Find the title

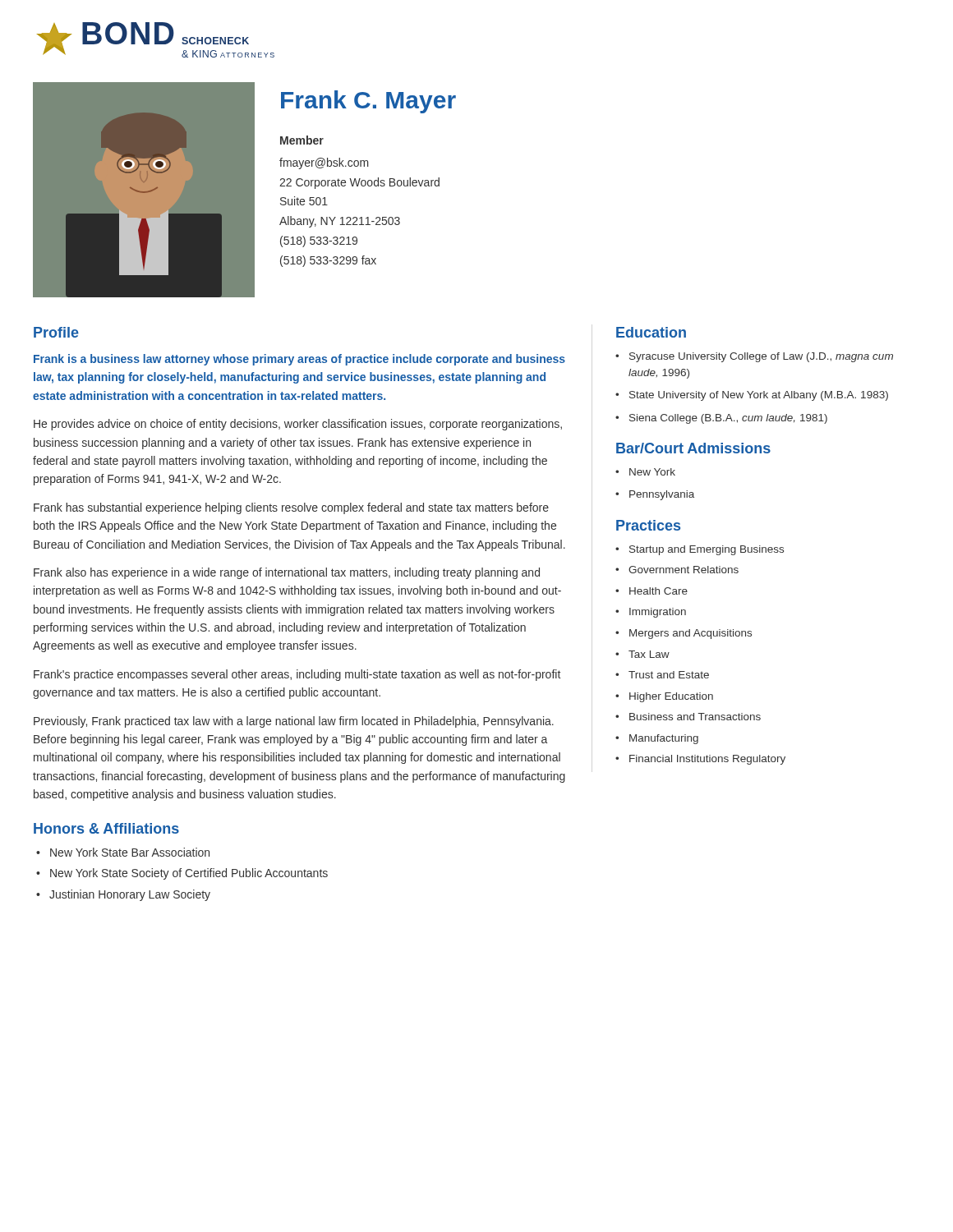pyautogui.click(x=368, y=100)
